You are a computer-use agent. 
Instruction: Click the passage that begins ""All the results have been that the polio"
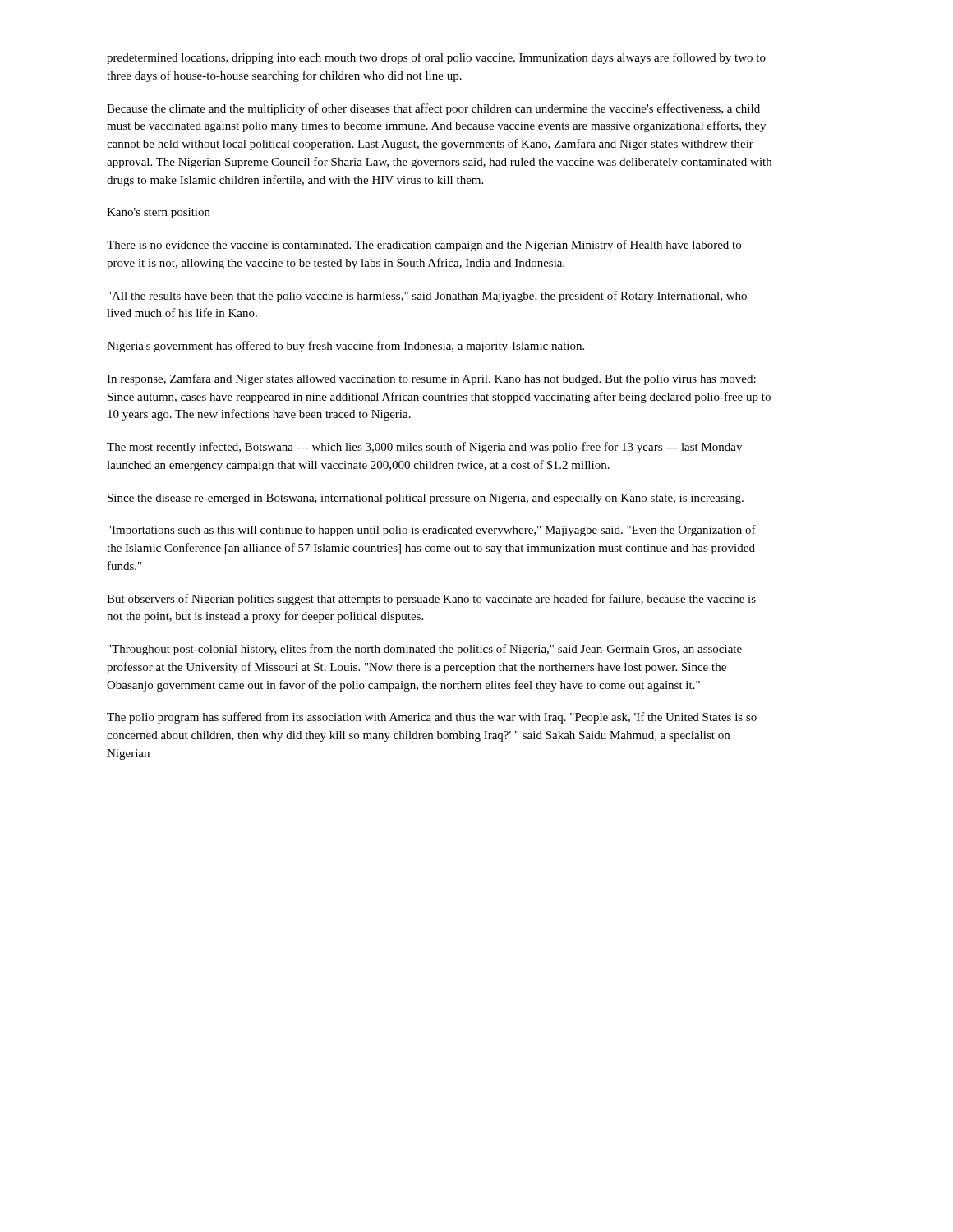click(427, 304)
